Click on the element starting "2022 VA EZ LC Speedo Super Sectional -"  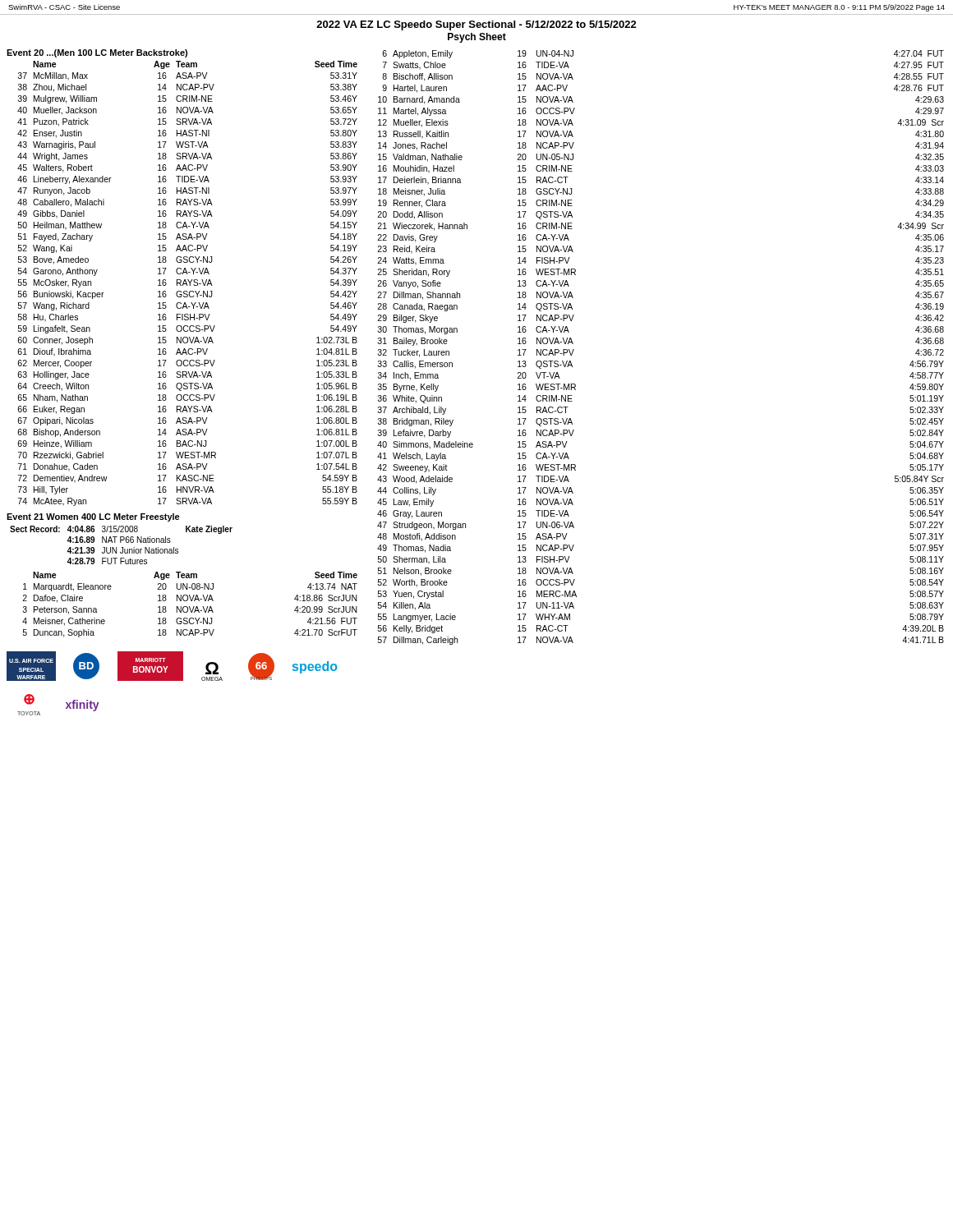[476, 24]
